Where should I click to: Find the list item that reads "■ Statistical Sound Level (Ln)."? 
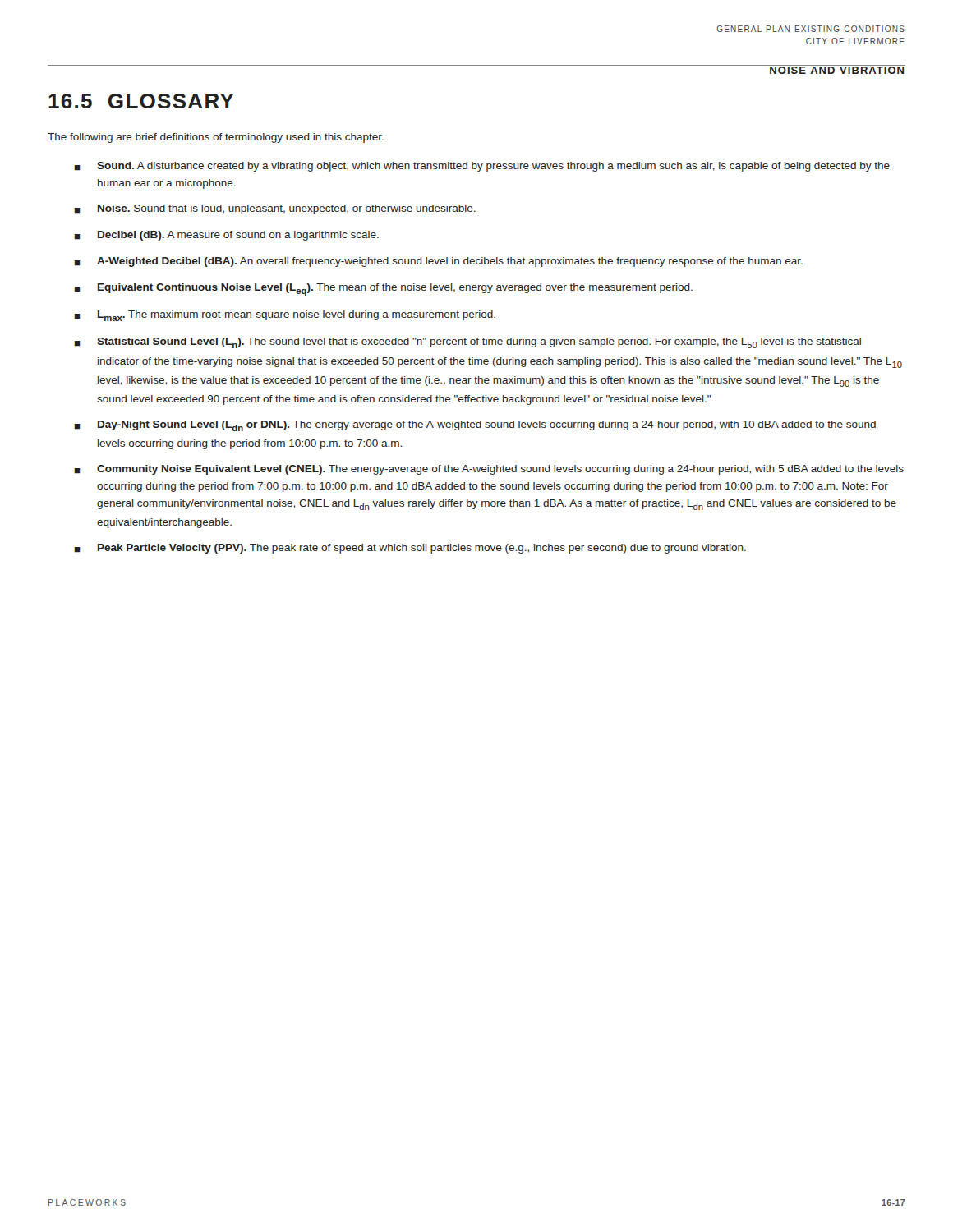[x=490, y=371]
